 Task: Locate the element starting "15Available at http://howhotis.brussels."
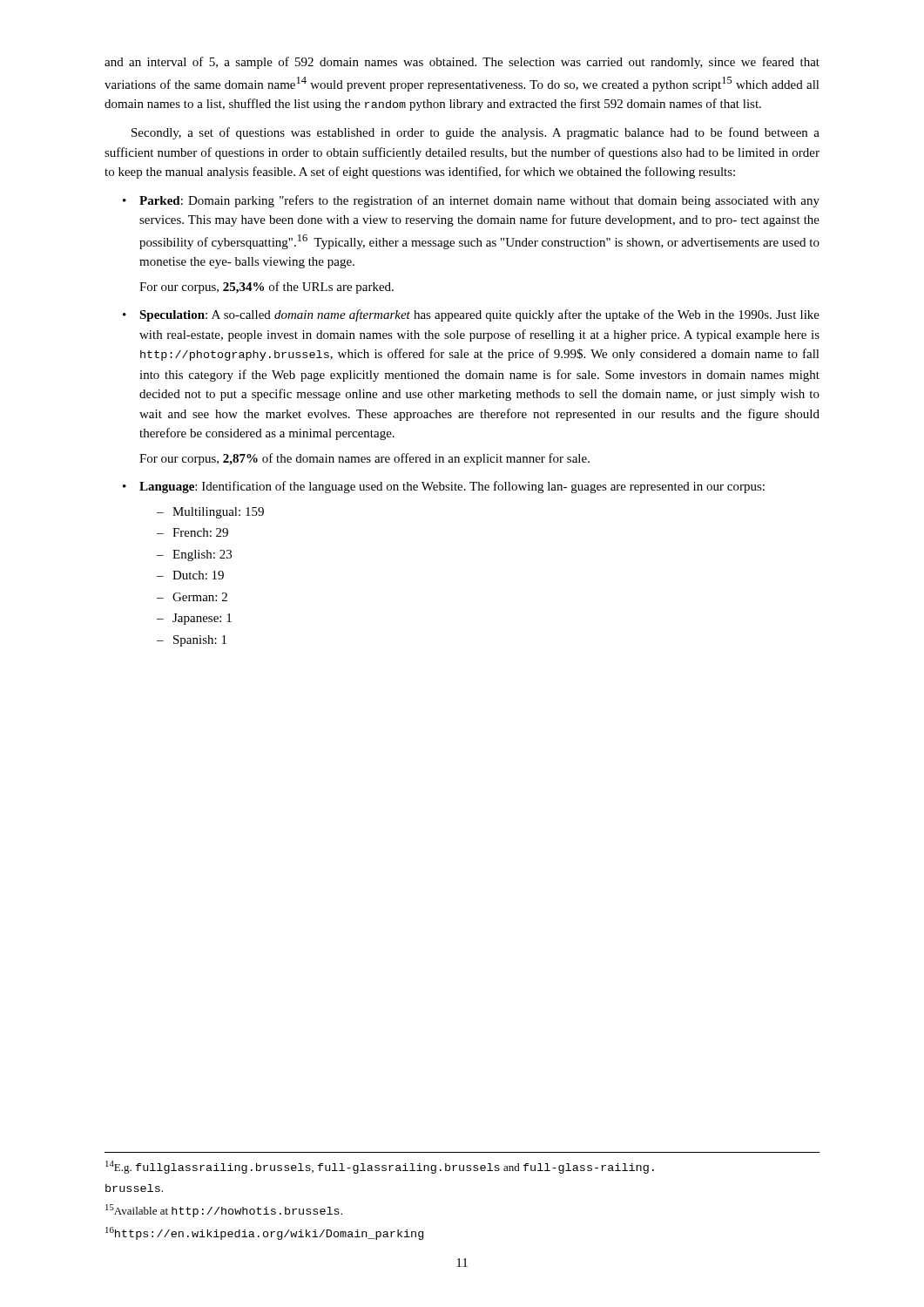click(x=224, y=1210)
